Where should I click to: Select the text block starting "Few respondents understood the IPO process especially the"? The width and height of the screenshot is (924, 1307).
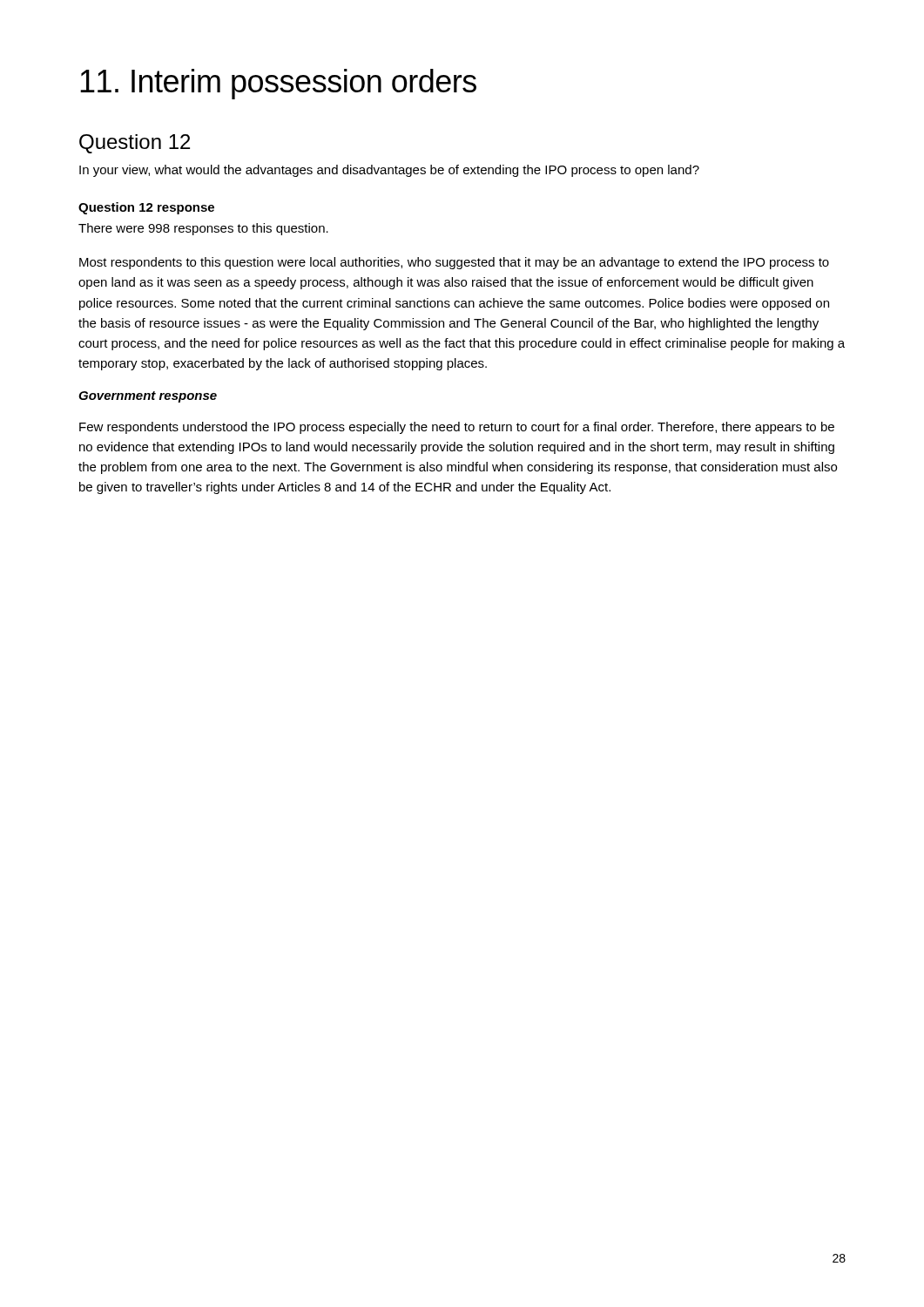point(462,457)
